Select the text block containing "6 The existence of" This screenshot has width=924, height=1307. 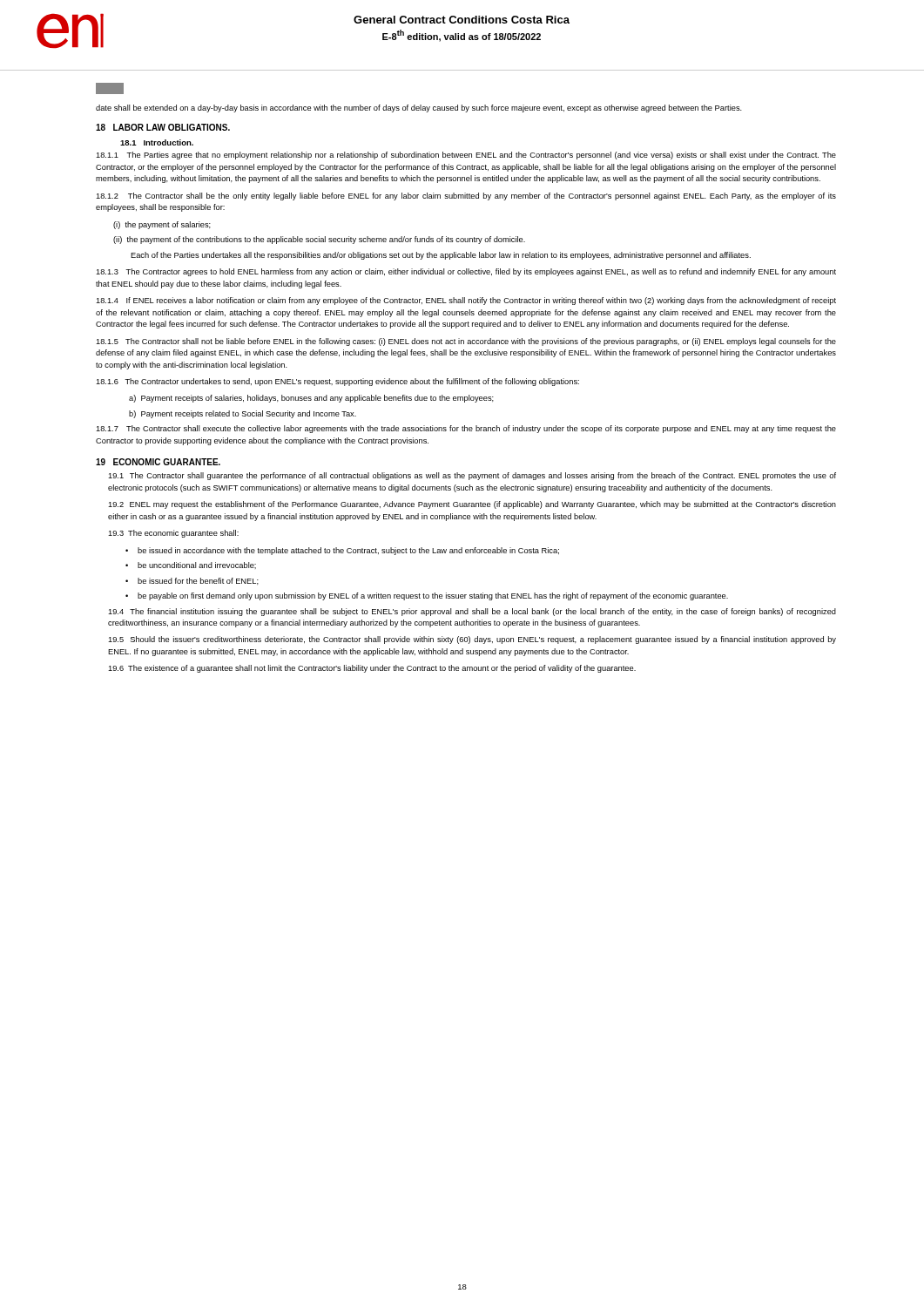point(372,669)
